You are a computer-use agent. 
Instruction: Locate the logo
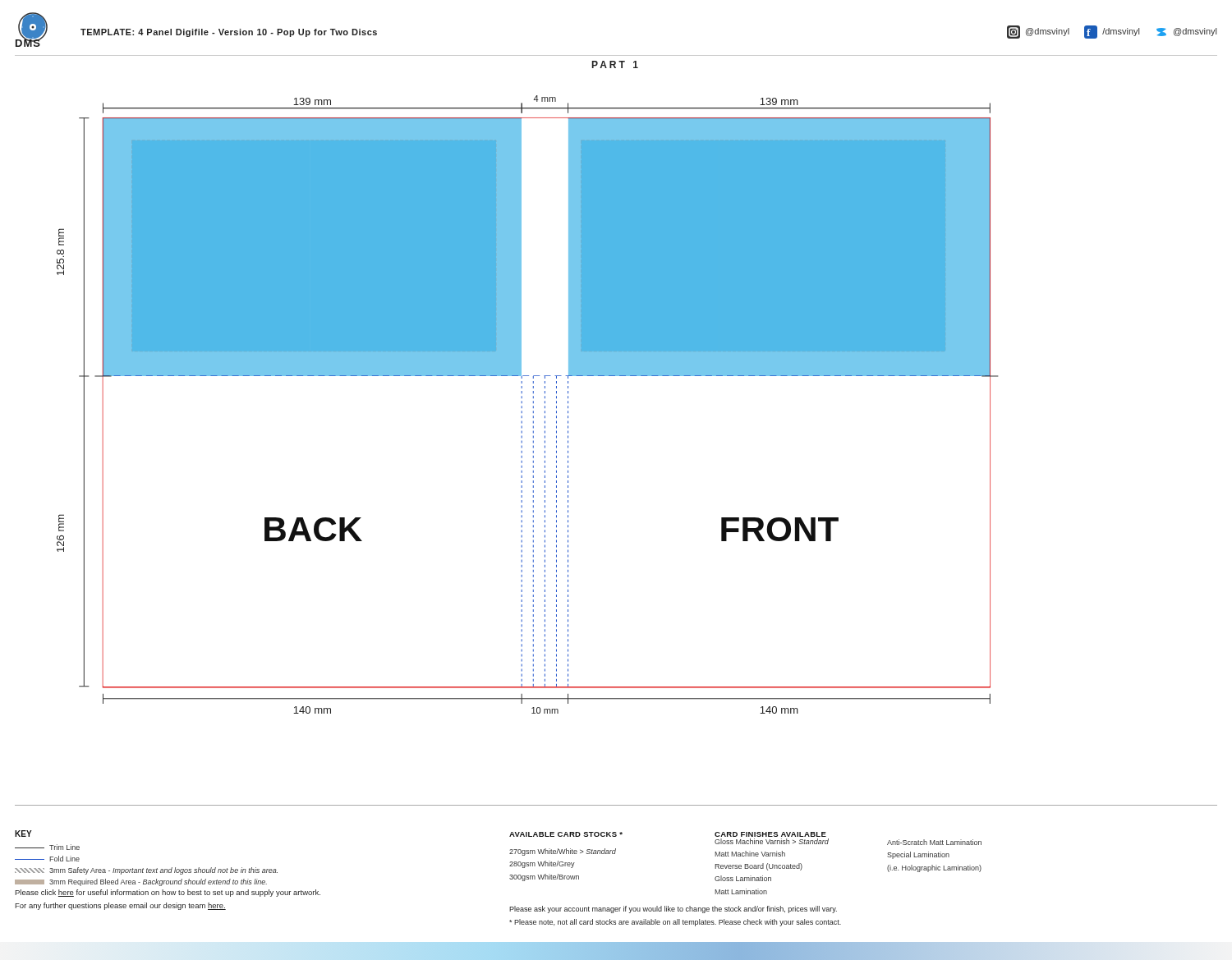[x=40, y=32]
